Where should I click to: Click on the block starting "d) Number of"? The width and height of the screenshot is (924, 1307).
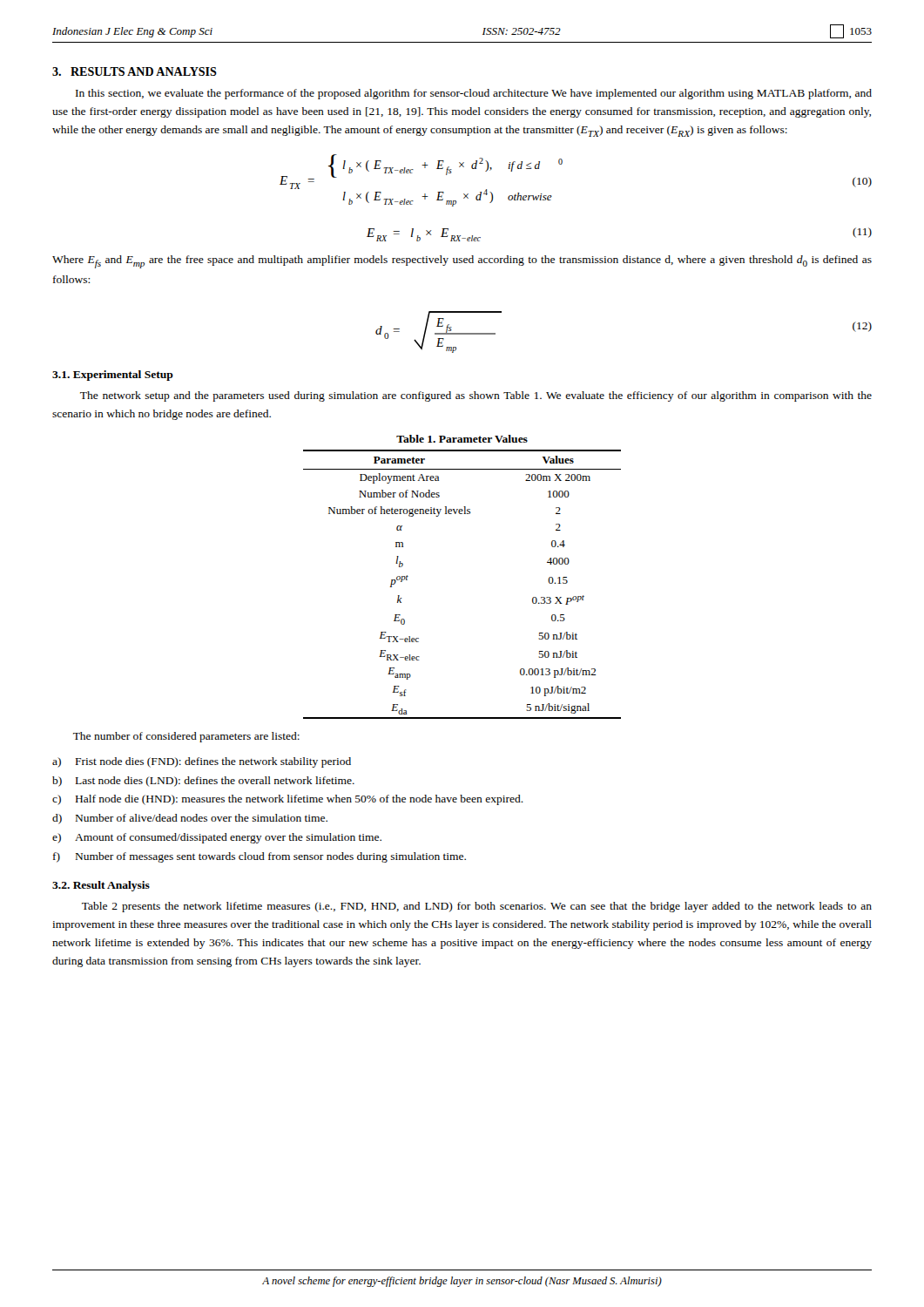click(x=190, y=819)
